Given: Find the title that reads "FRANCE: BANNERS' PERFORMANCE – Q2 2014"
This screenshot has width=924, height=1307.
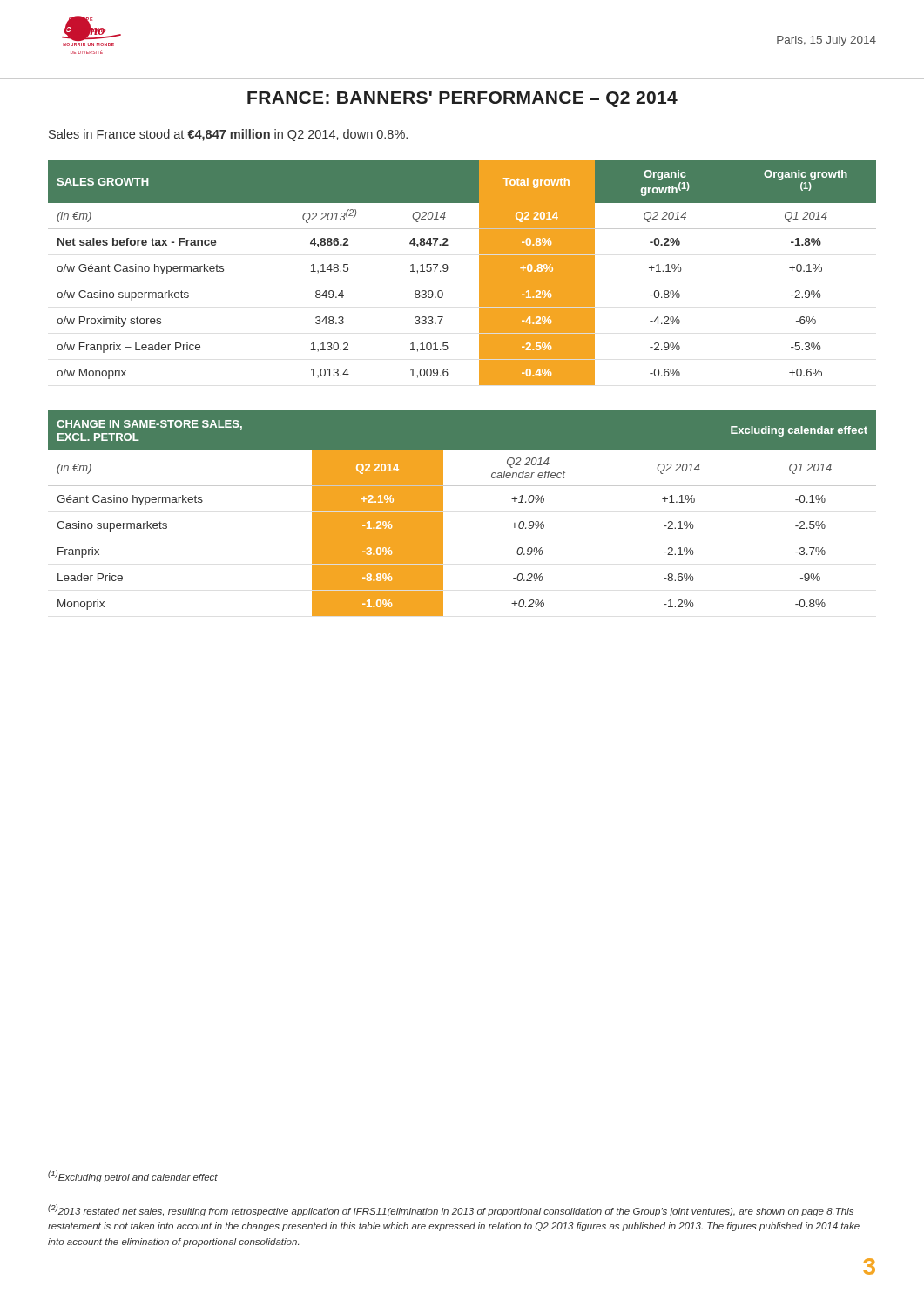Looking at the screenshot, I should point(462,97).
